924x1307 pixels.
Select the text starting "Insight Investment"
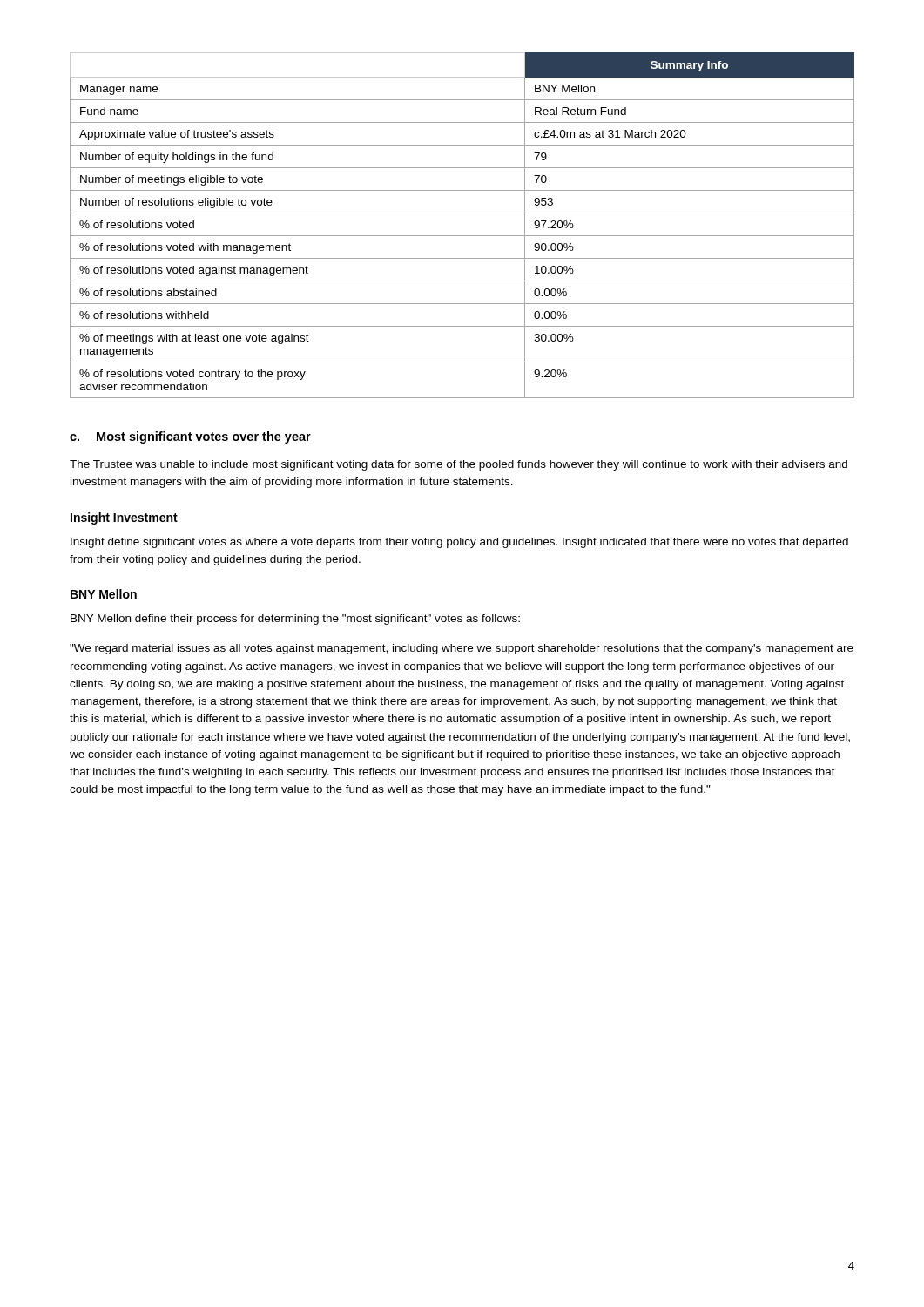124,517
